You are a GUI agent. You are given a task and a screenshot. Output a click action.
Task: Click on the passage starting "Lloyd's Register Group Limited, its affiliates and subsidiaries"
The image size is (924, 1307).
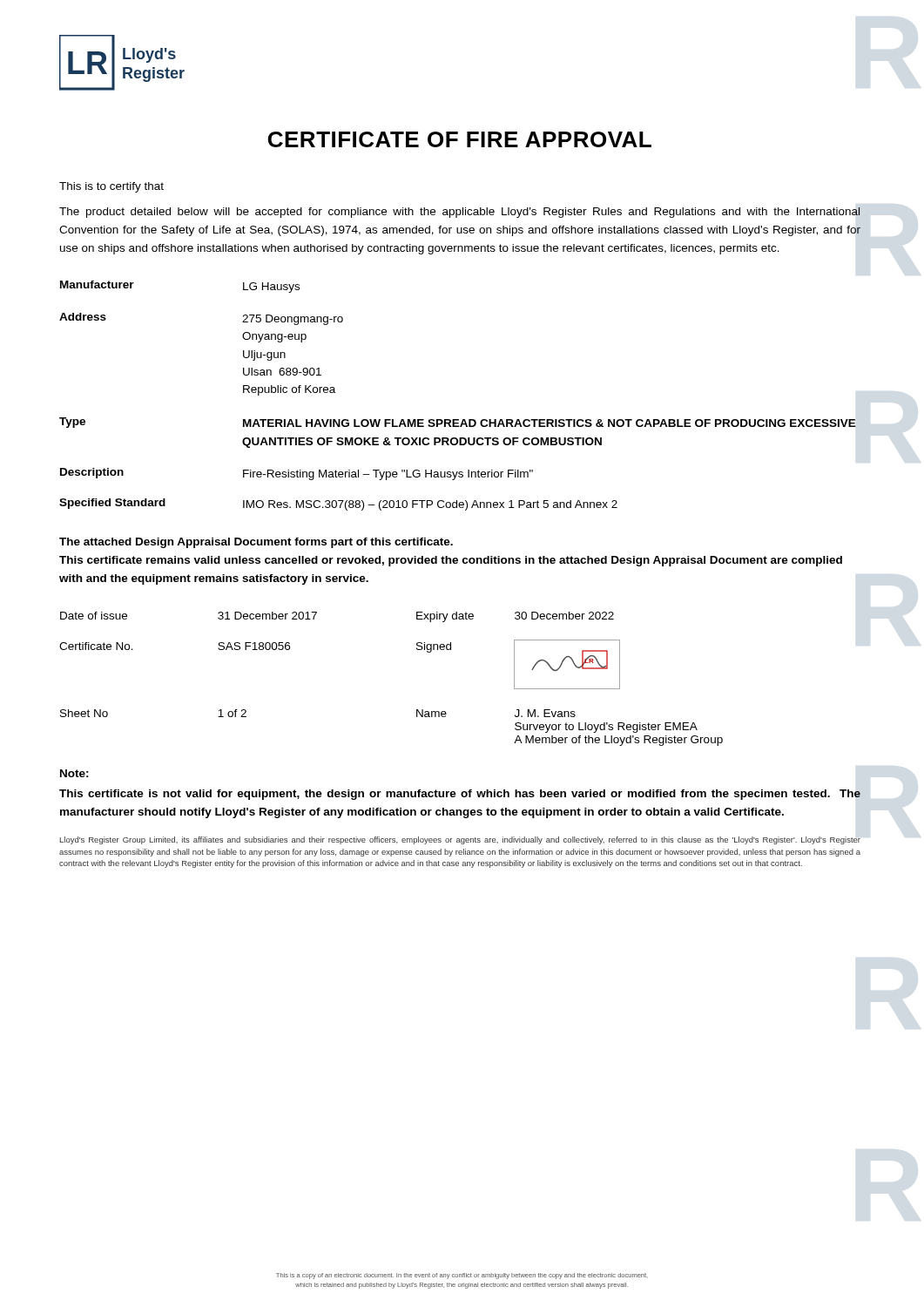click(460, 851)
